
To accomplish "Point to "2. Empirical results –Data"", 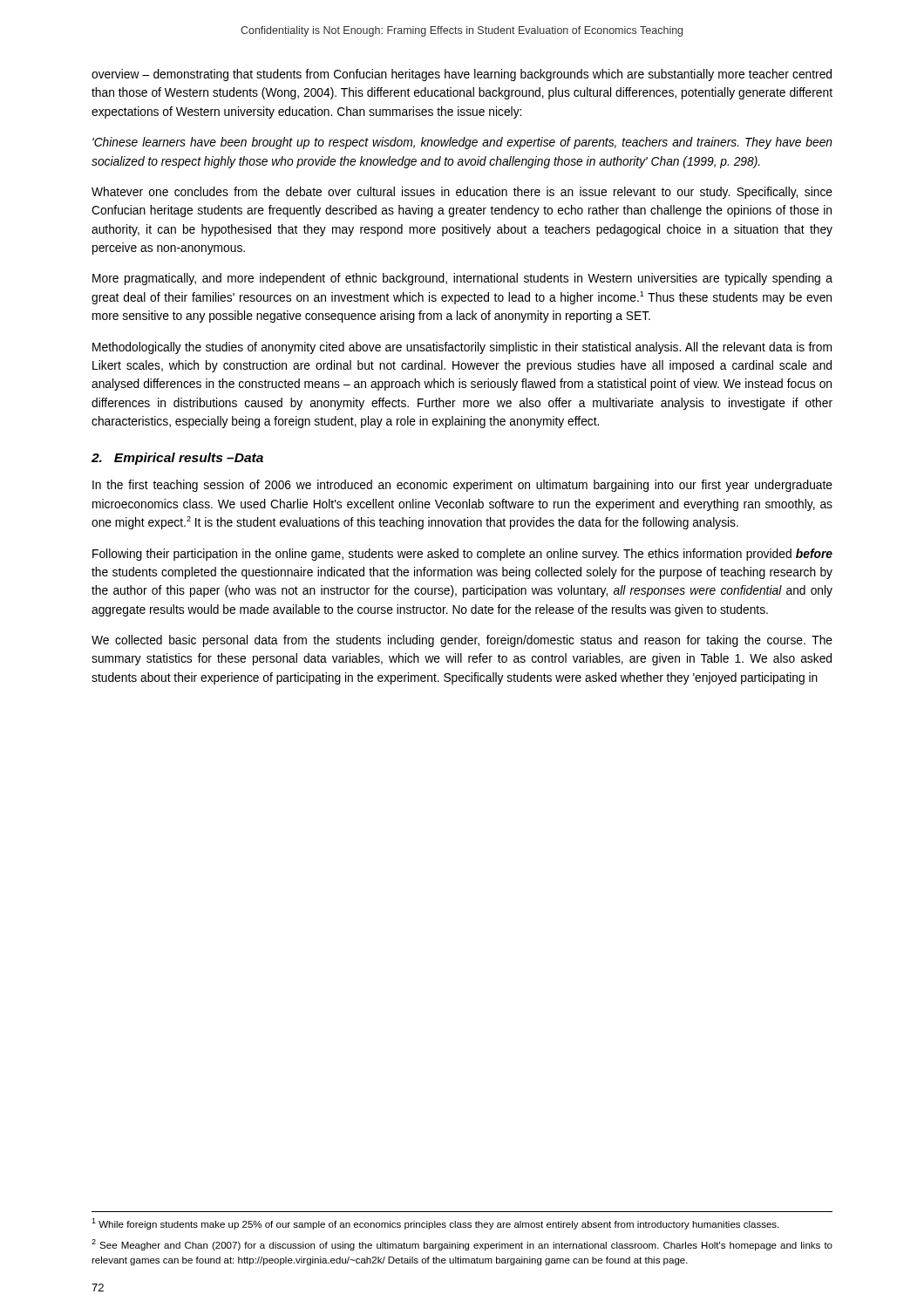I will 178,458.
